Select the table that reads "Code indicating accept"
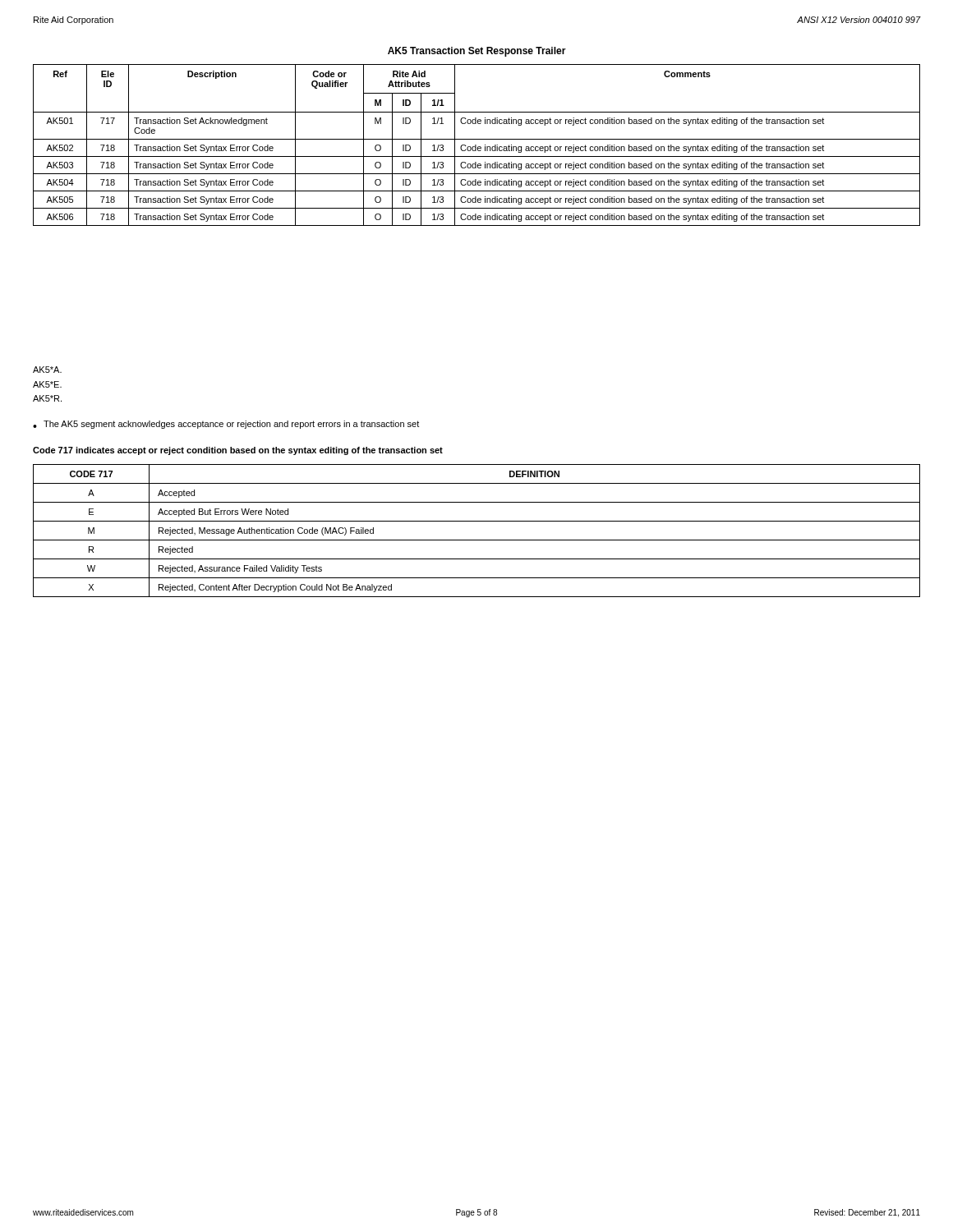953x1232 pixels. pyautogui.click(x=476, y=145)
